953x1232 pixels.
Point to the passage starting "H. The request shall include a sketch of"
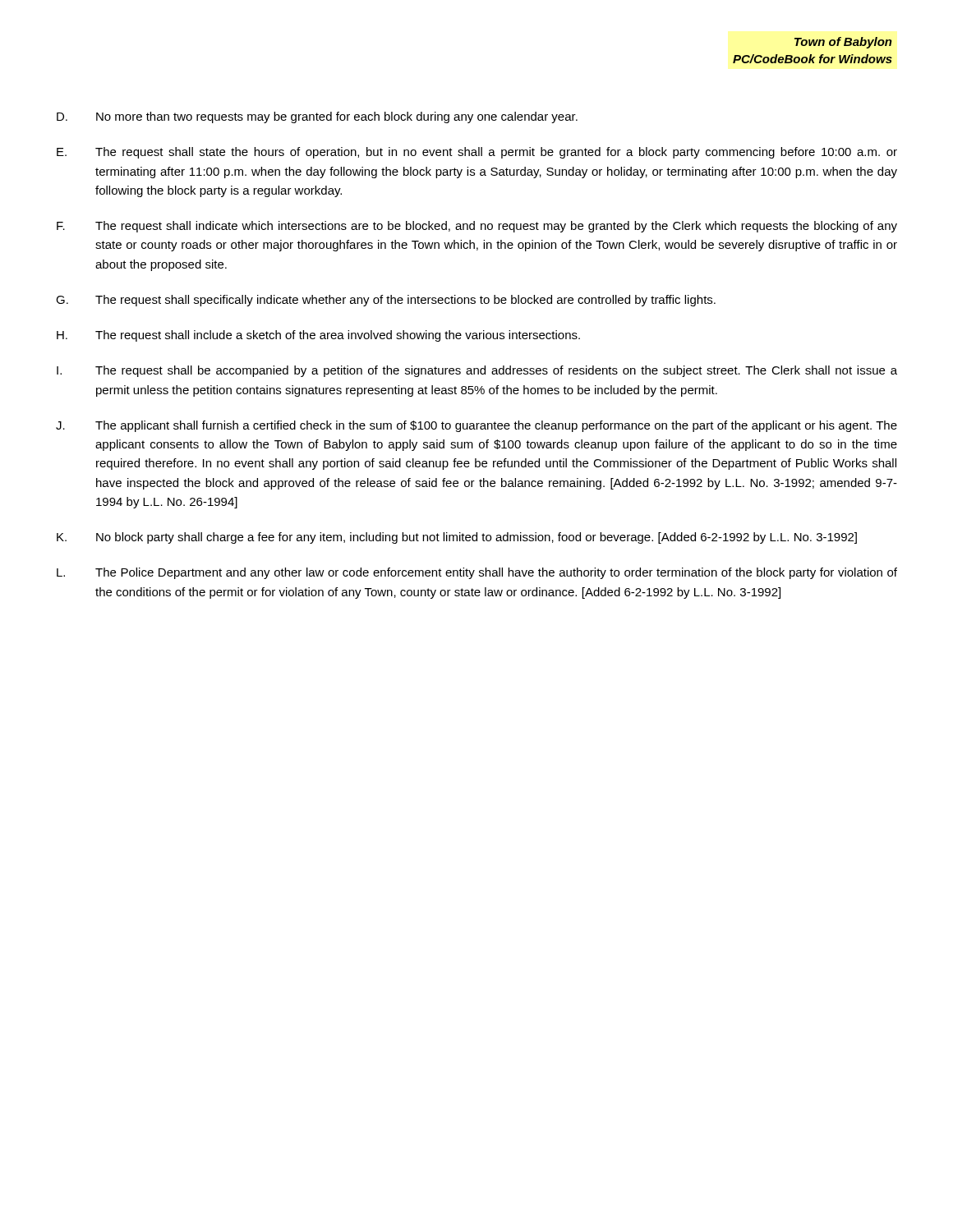coord(476,335)
